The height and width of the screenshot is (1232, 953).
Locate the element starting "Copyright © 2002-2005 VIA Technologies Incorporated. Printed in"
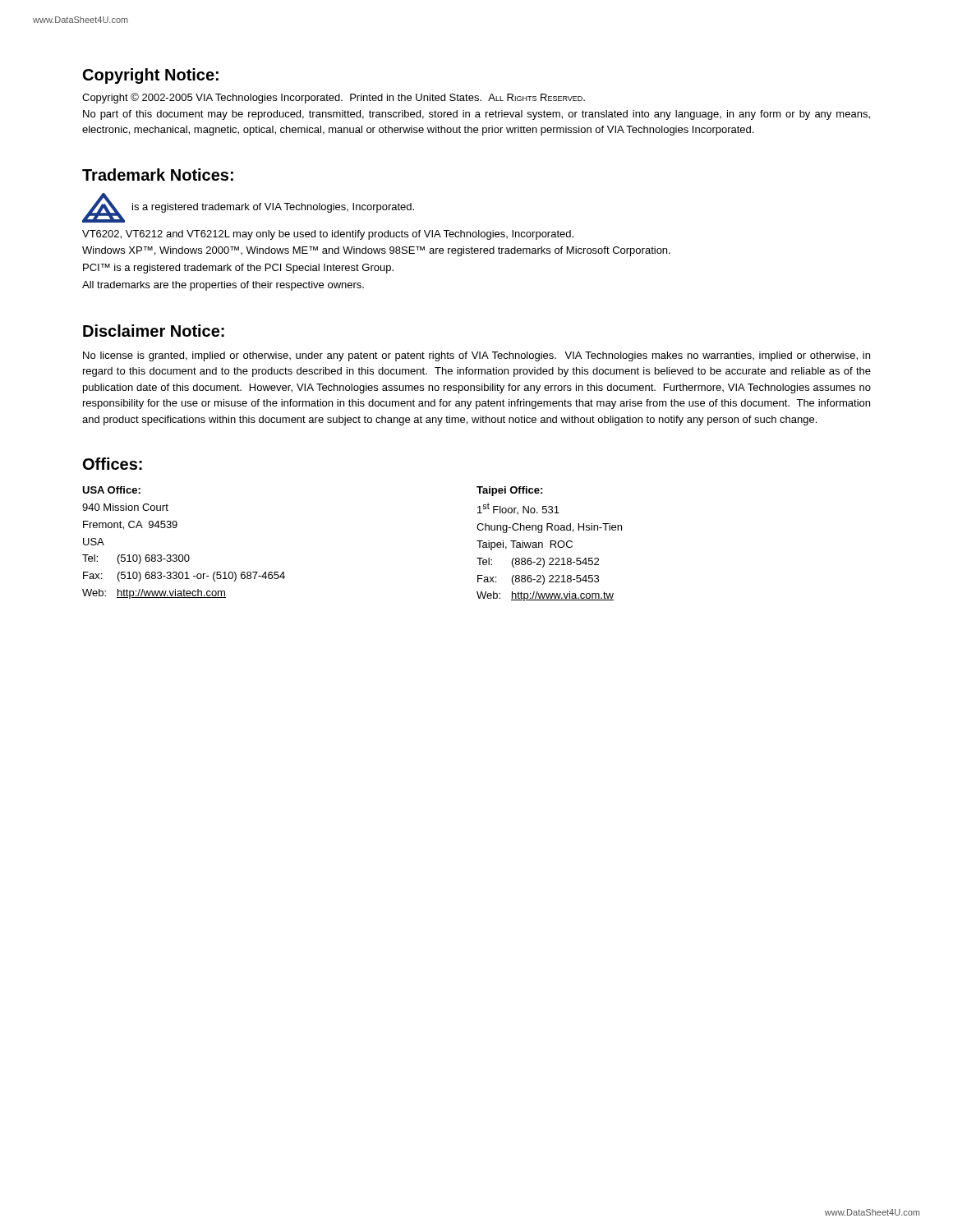click(476, 113)
